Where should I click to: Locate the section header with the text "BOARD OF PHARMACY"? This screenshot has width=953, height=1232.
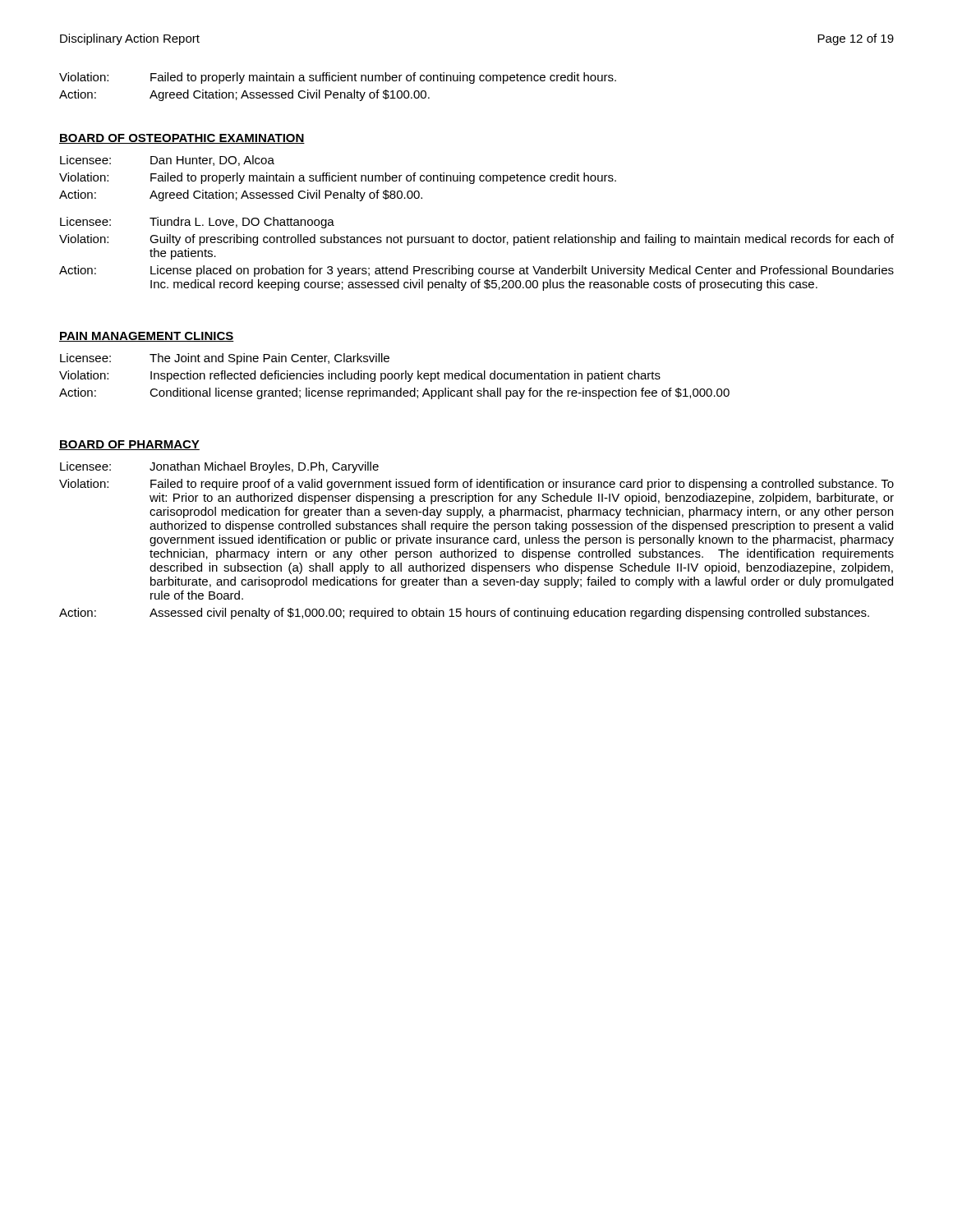129,444
